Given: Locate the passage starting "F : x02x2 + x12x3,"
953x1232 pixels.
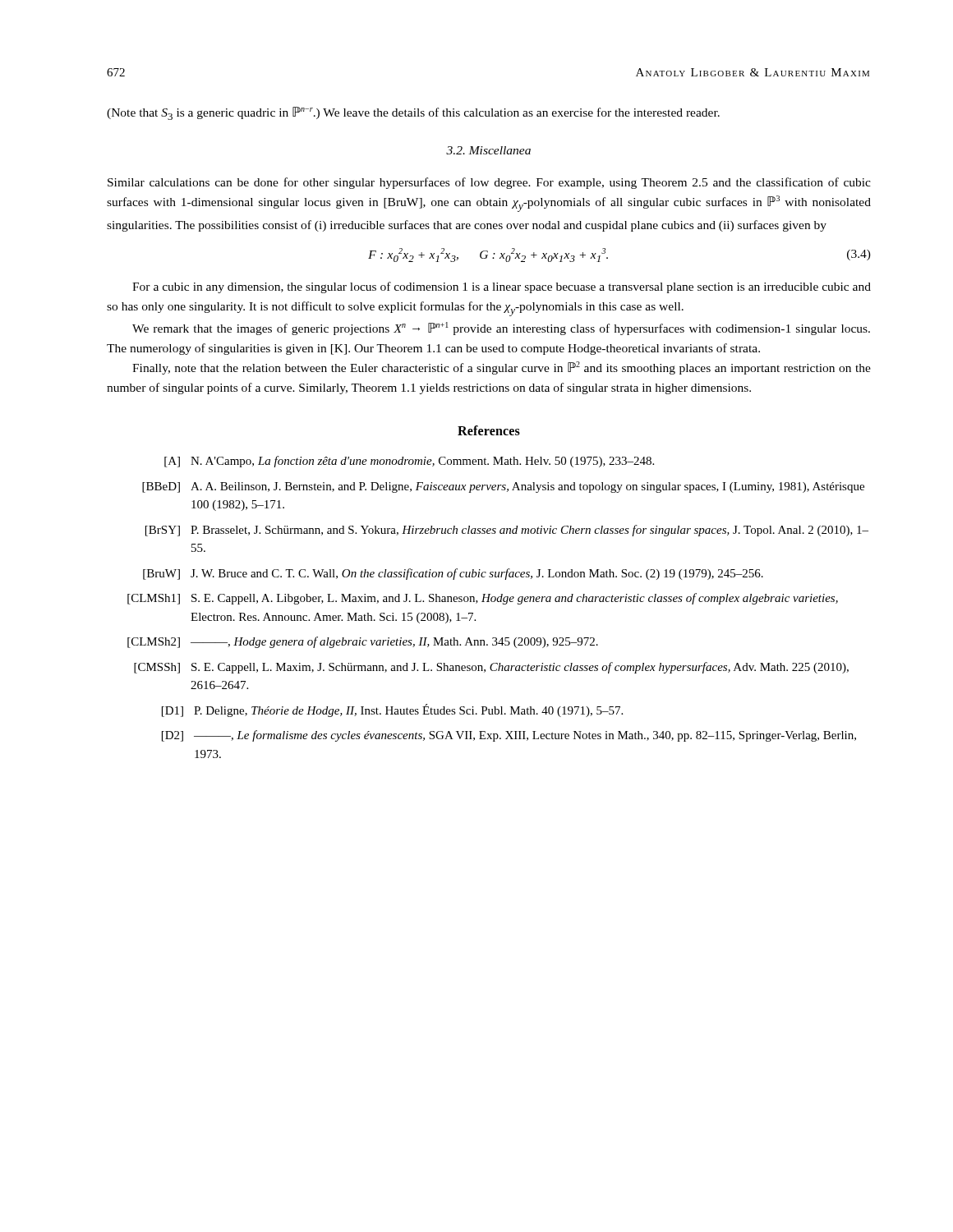Looking at the screenshot, I should [421, 255].
